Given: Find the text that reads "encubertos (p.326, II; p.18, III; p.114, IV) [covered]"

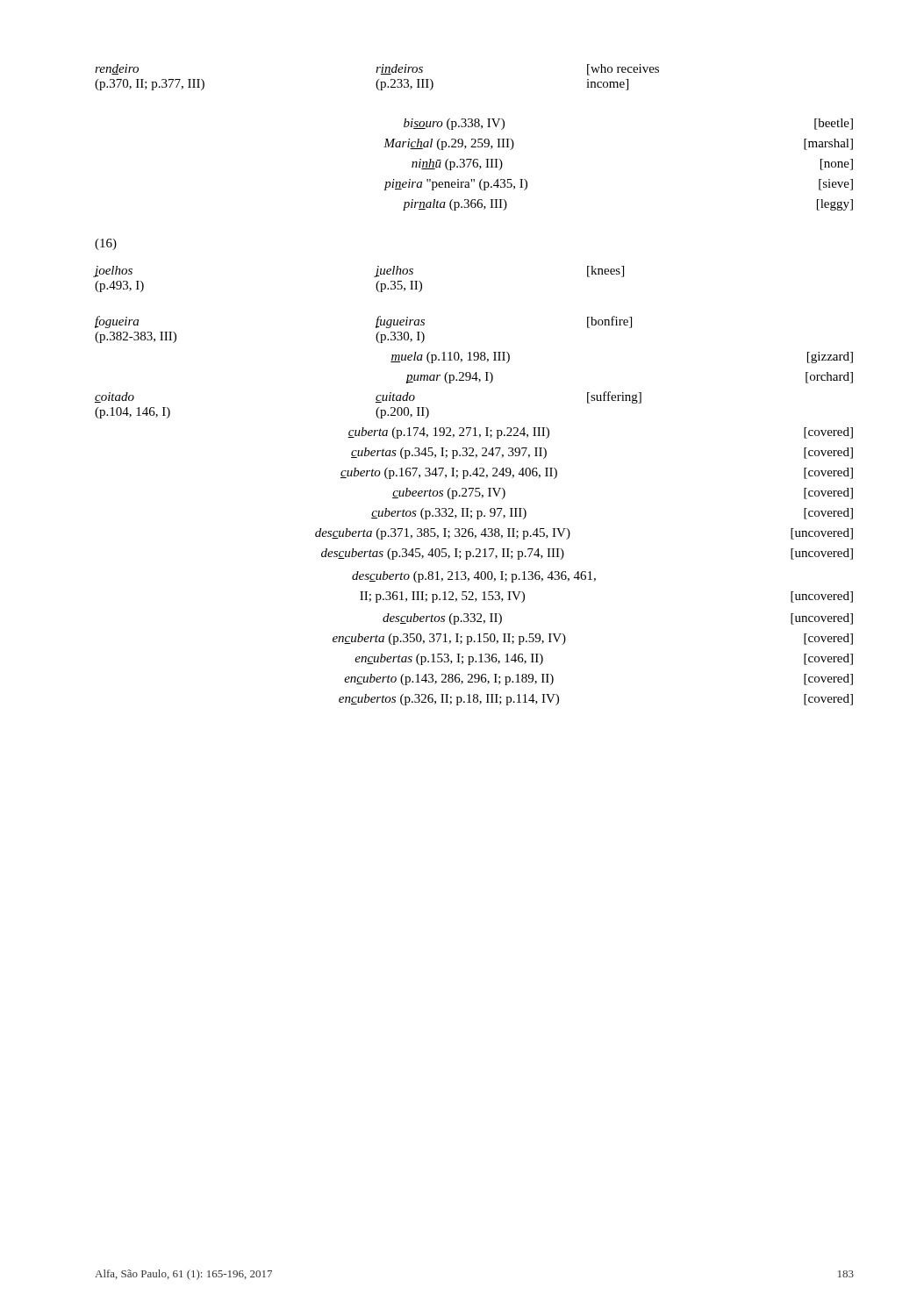Looking at the screenshot, I should (474, 699).
